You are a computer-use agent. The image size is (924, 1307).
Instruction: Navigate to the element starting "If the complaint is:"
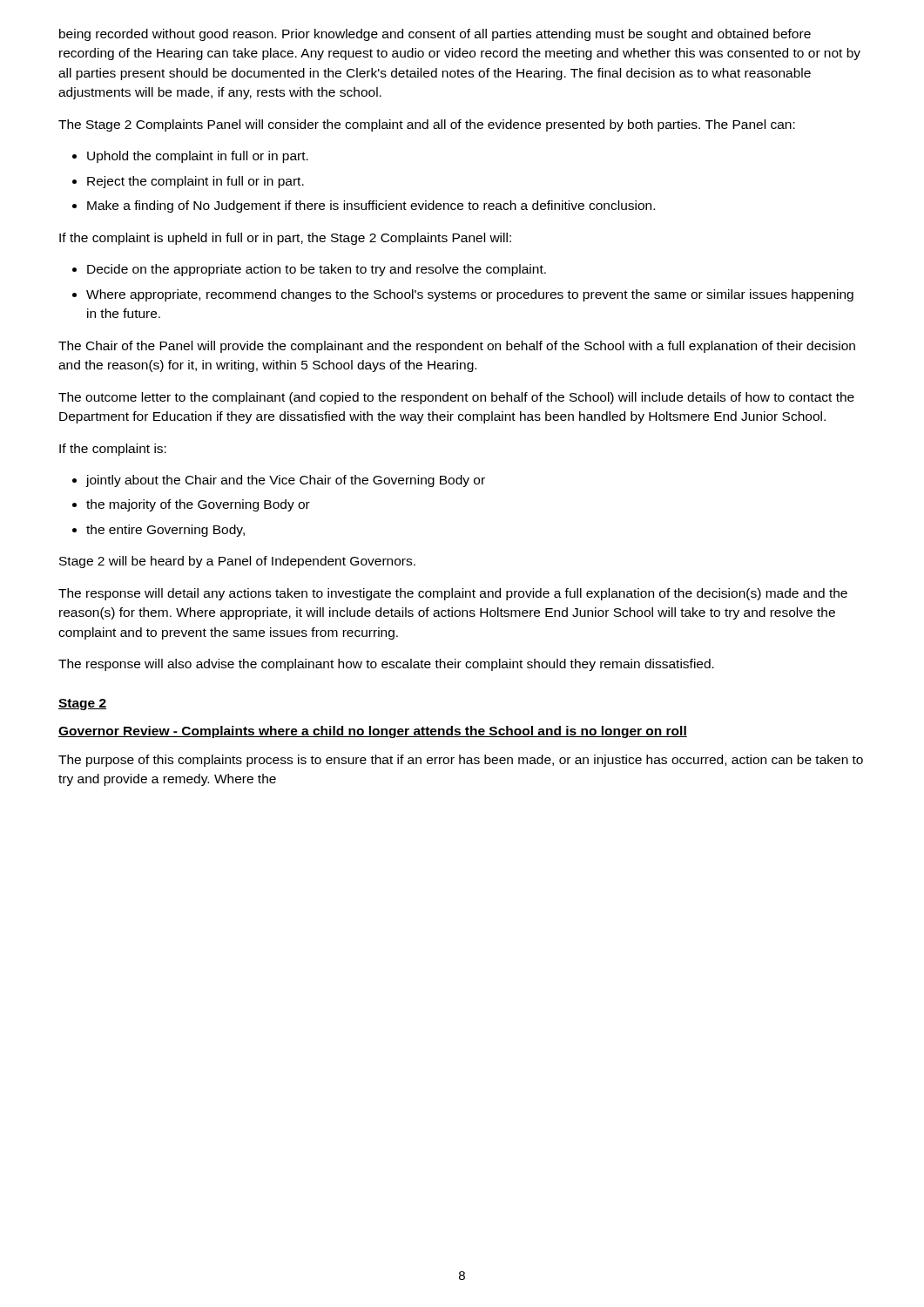113,450
